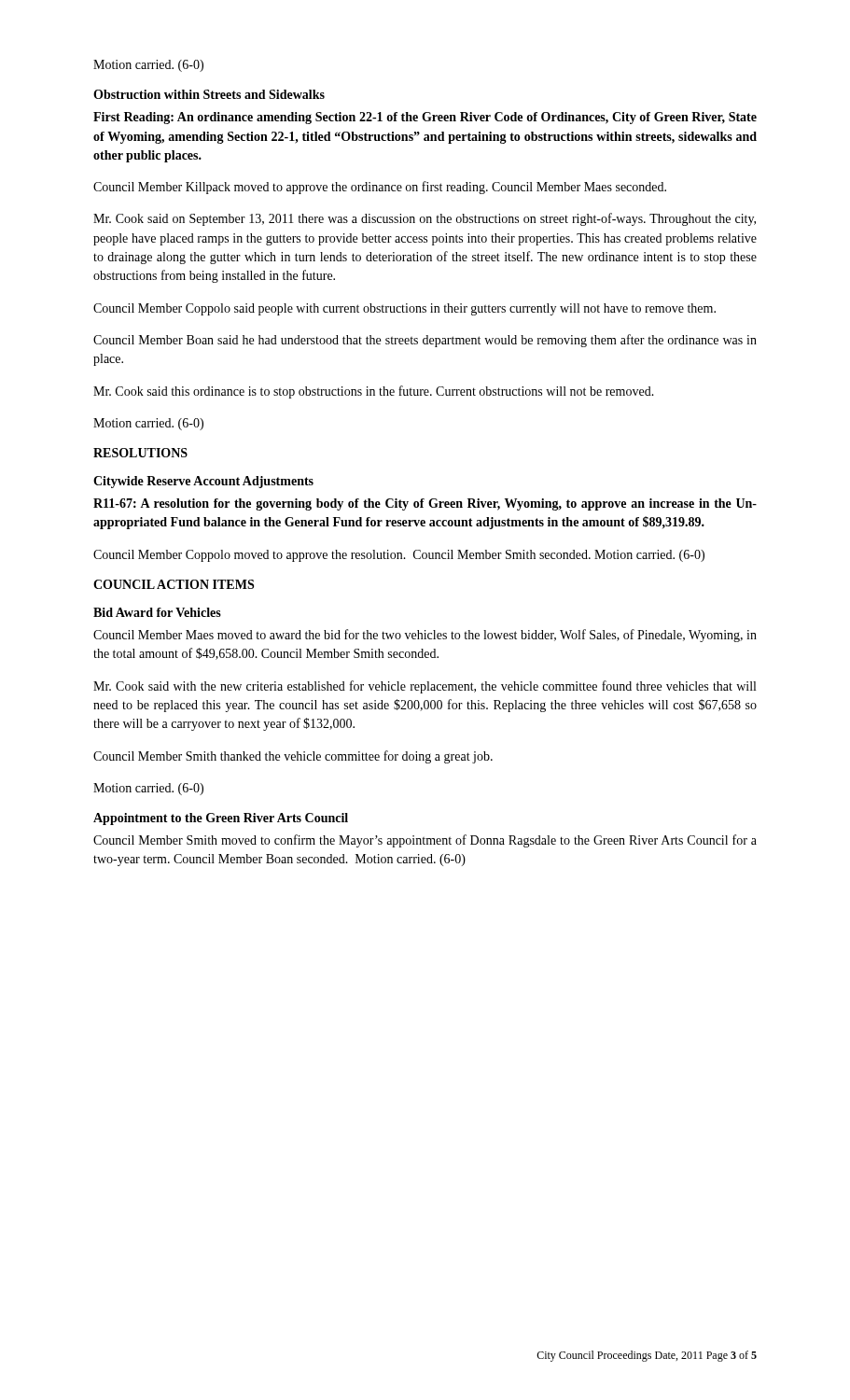
Task: Click on the text block that says "Council Member Killpack"
Action: click(x=425, y=188)
